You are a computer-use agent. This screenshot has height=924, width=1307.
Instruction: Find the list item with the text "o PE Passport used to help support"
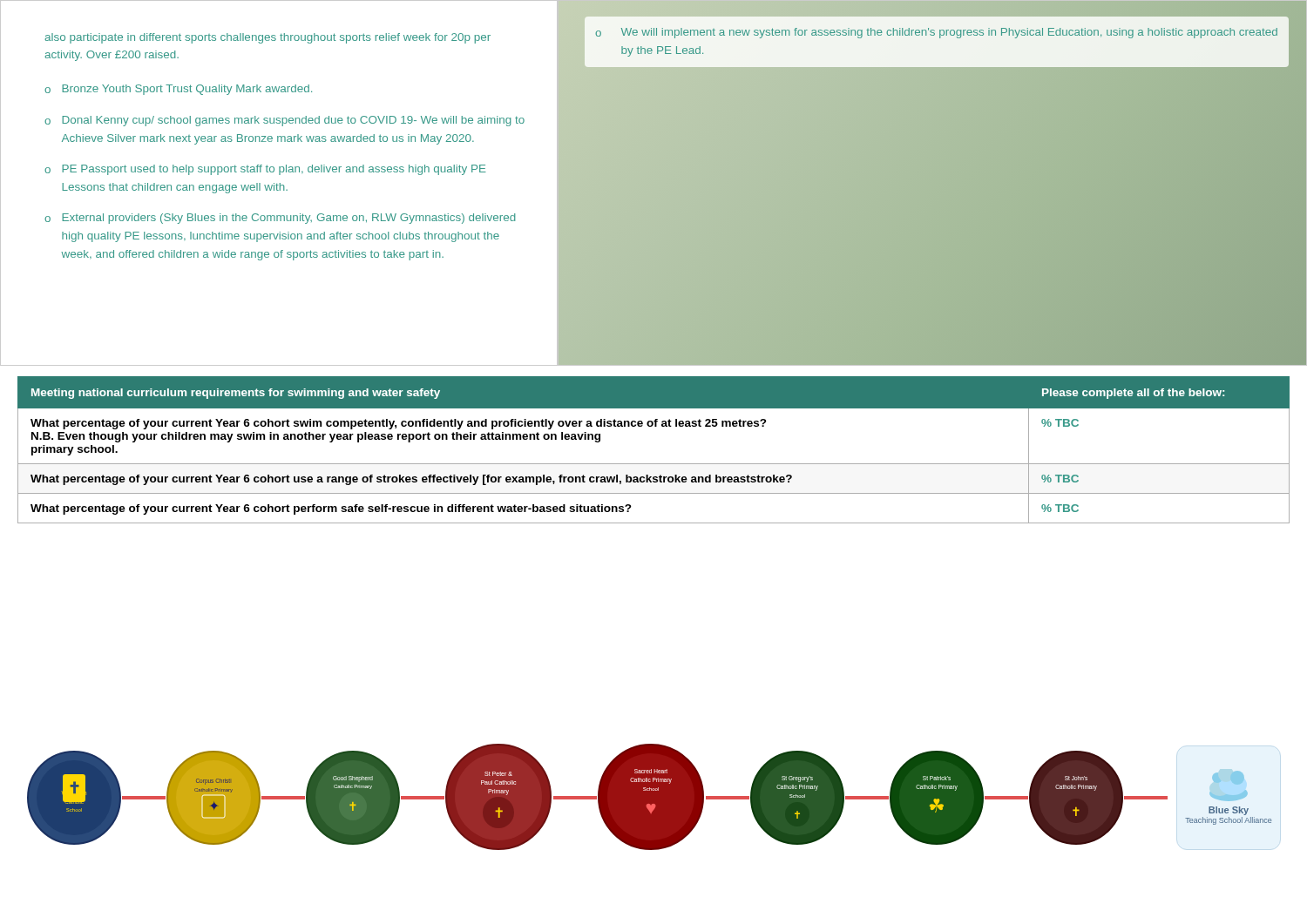288,179
